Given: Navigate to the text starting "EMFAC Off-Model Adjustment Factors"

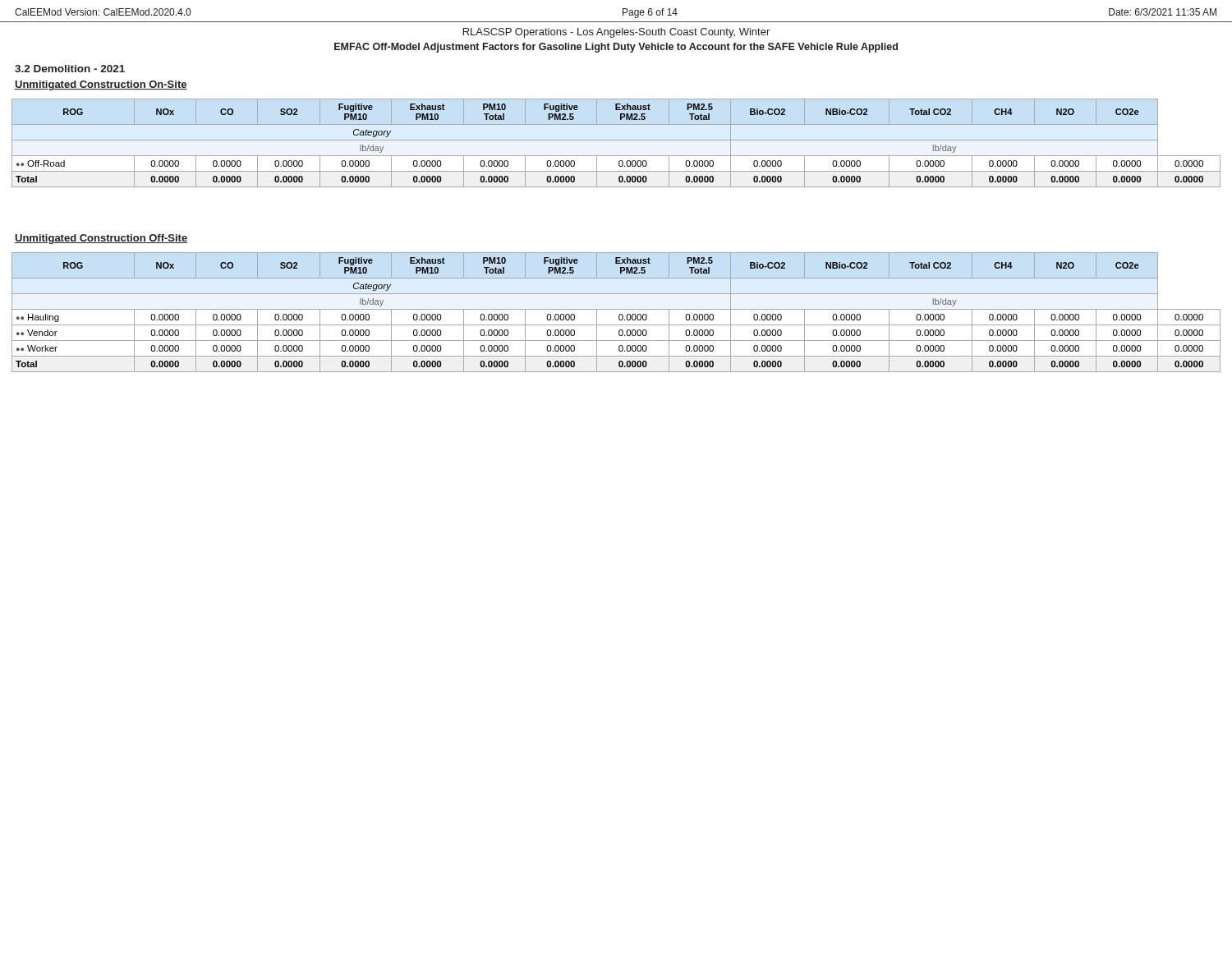Looking at the screenshot, I should point(616,47).
